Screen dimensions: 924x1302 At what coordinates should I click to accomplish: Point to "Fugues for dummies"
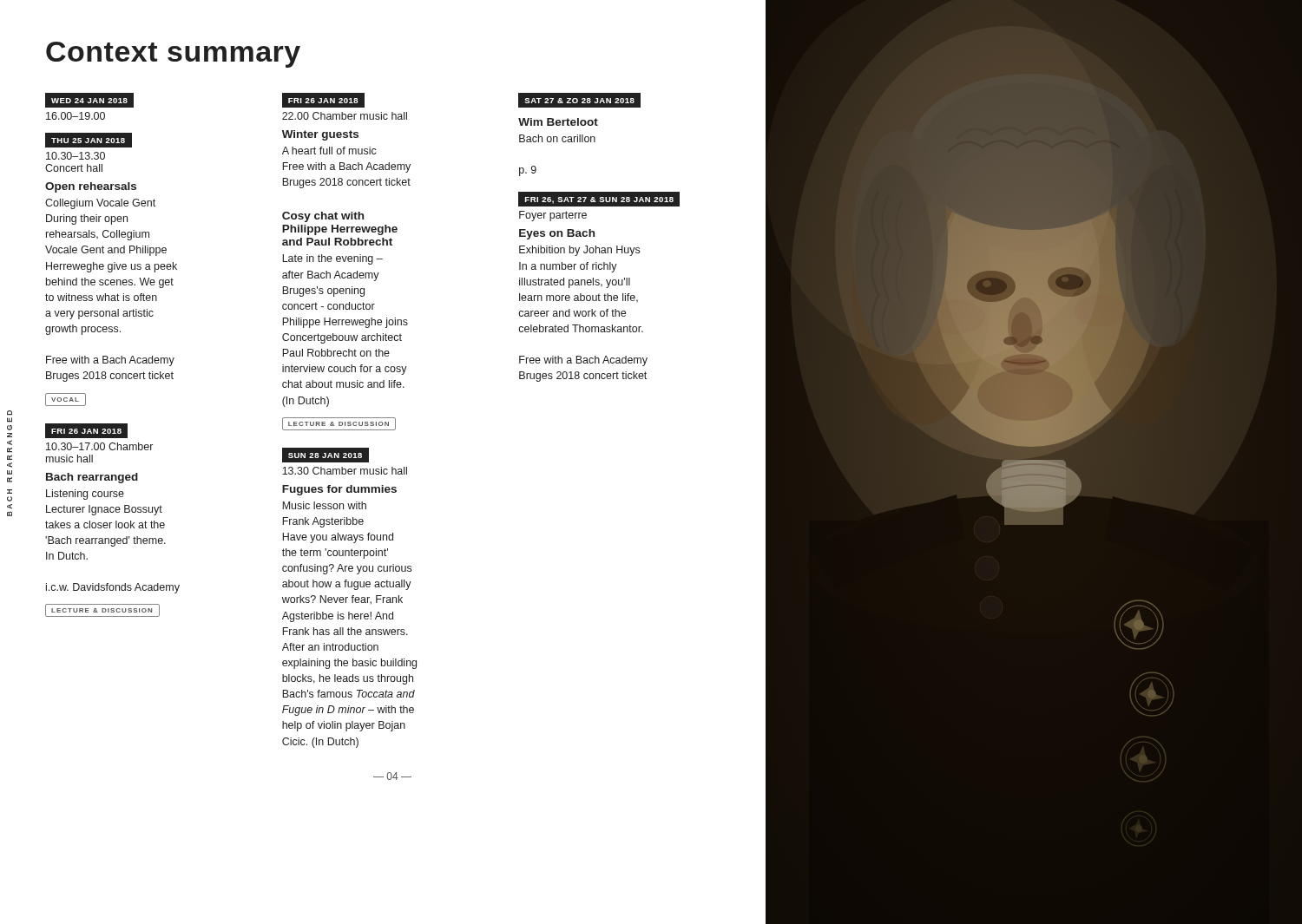(392, 489)
